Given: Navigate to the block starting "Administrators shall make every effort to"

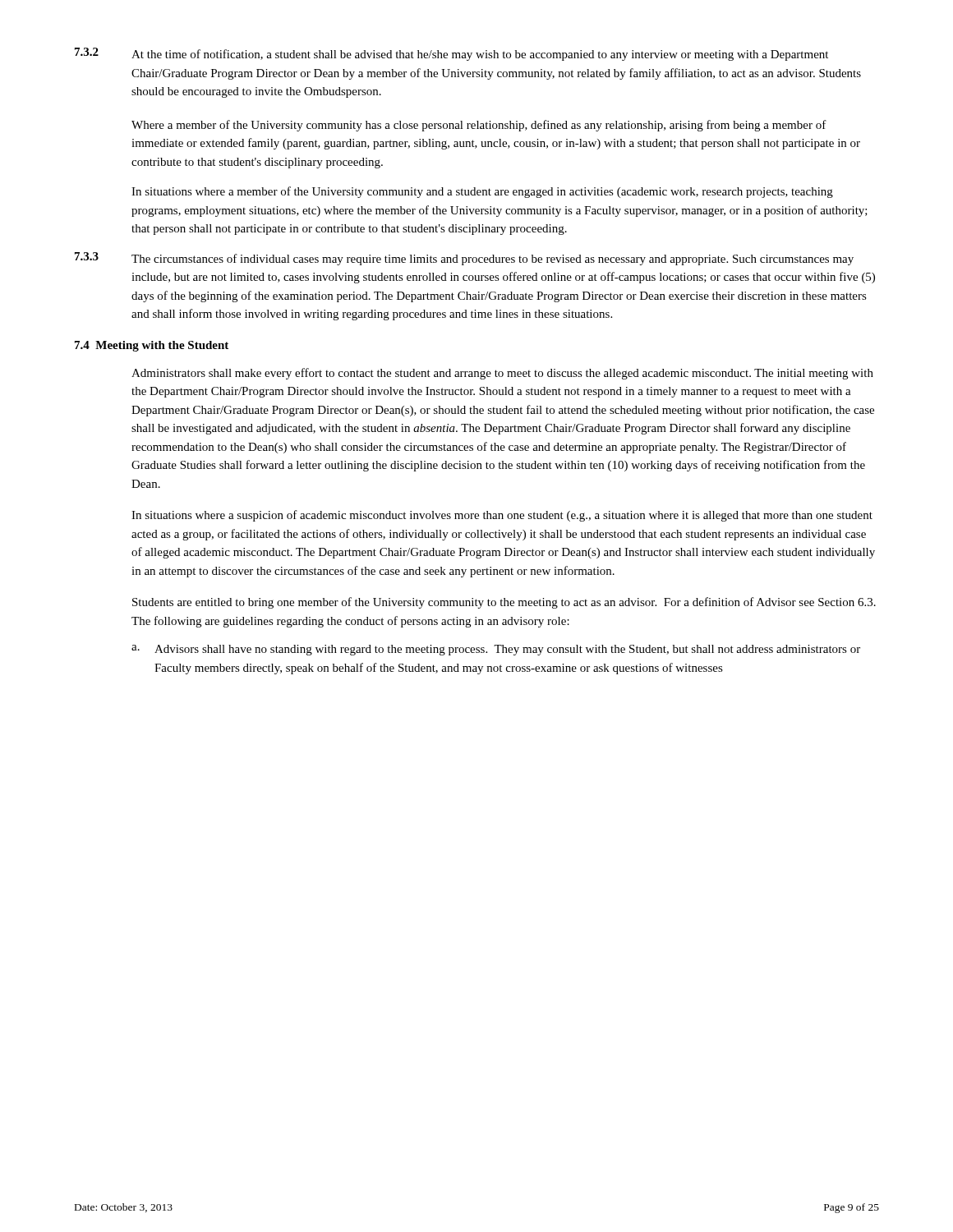Looking at the screenshot, I should [503, 428].
